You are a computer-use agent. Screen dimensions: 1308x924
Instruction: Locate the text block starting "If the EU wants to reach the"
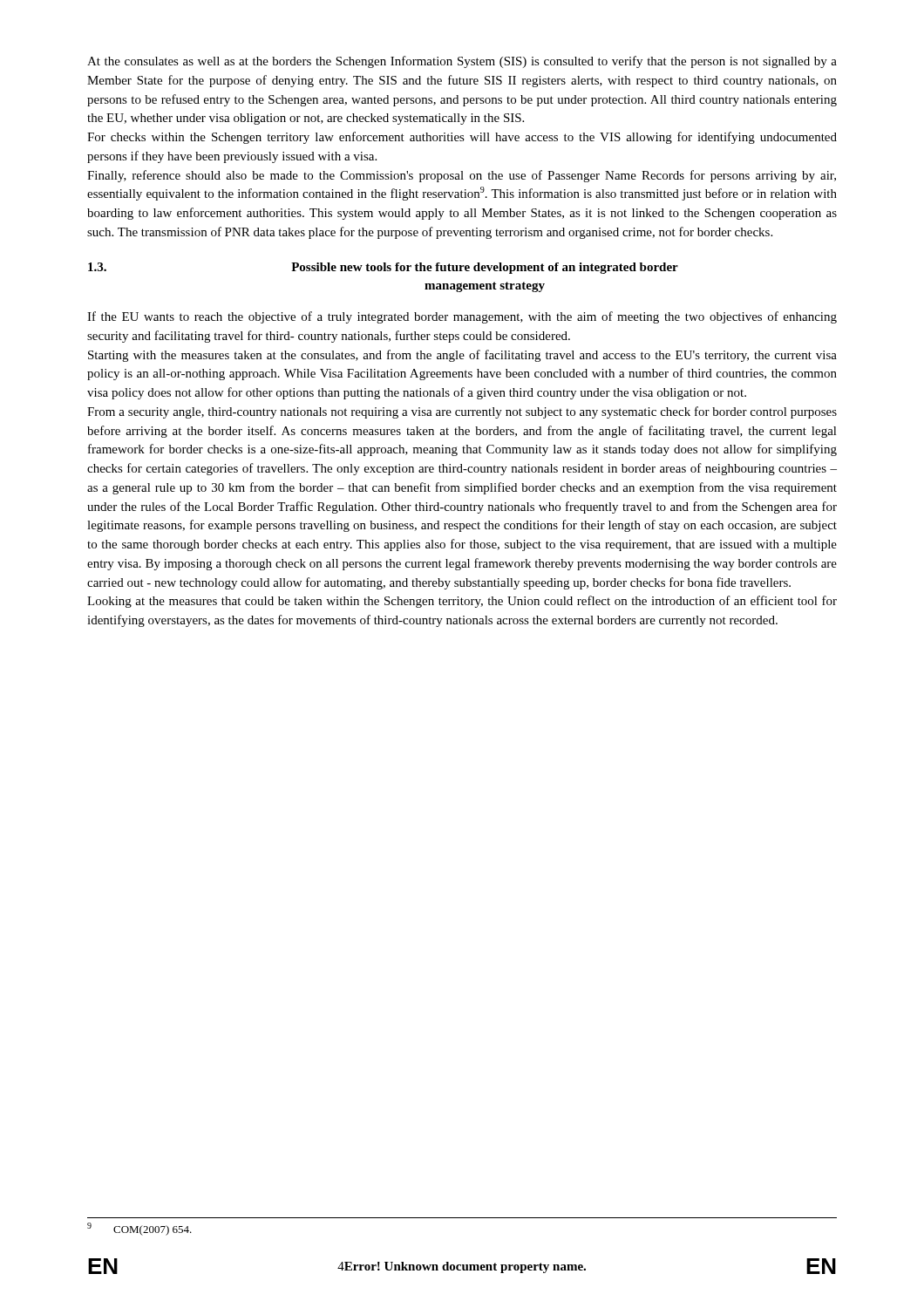[462, 326]
